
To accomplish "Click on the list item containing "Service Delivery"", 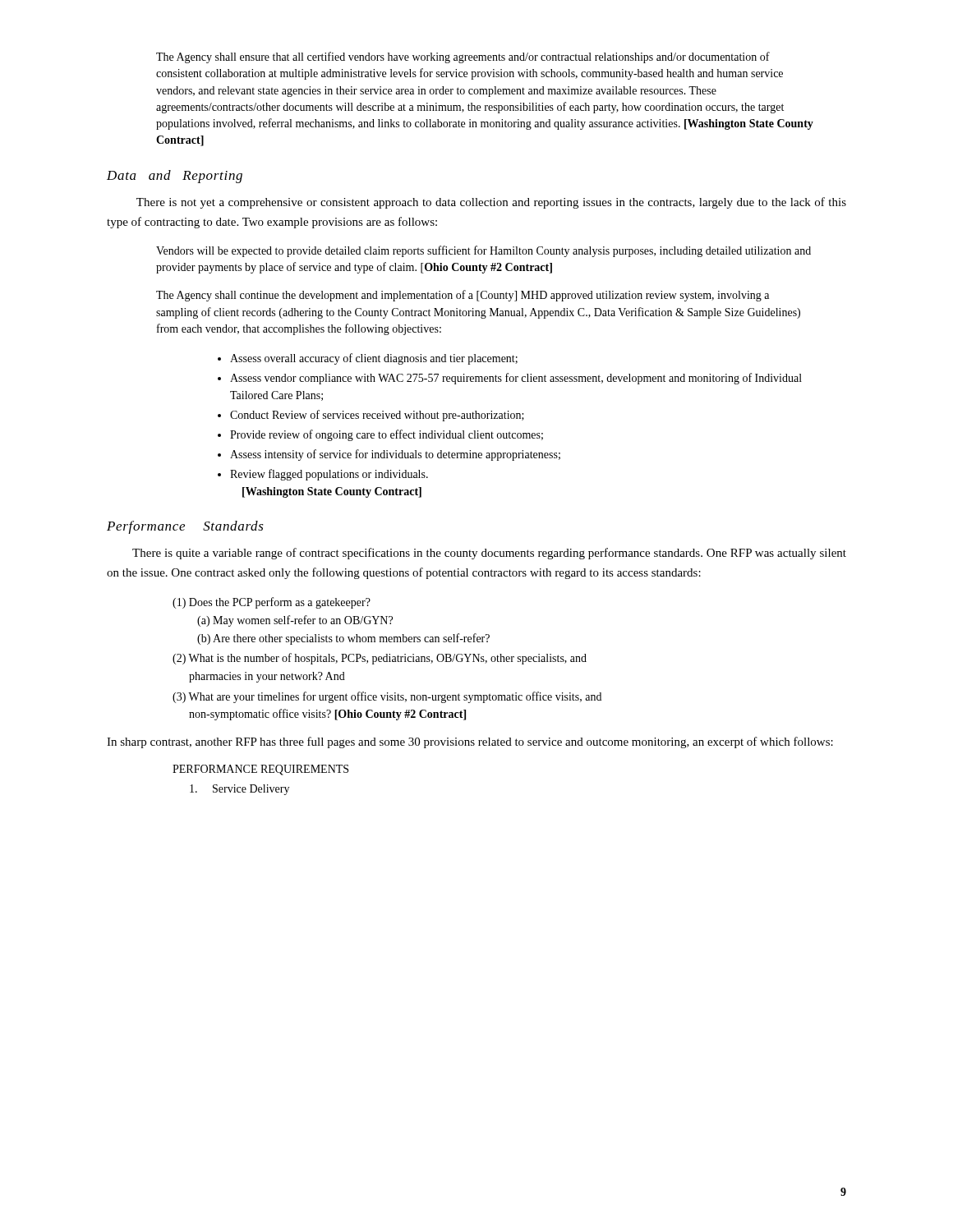I will [239, 789].
